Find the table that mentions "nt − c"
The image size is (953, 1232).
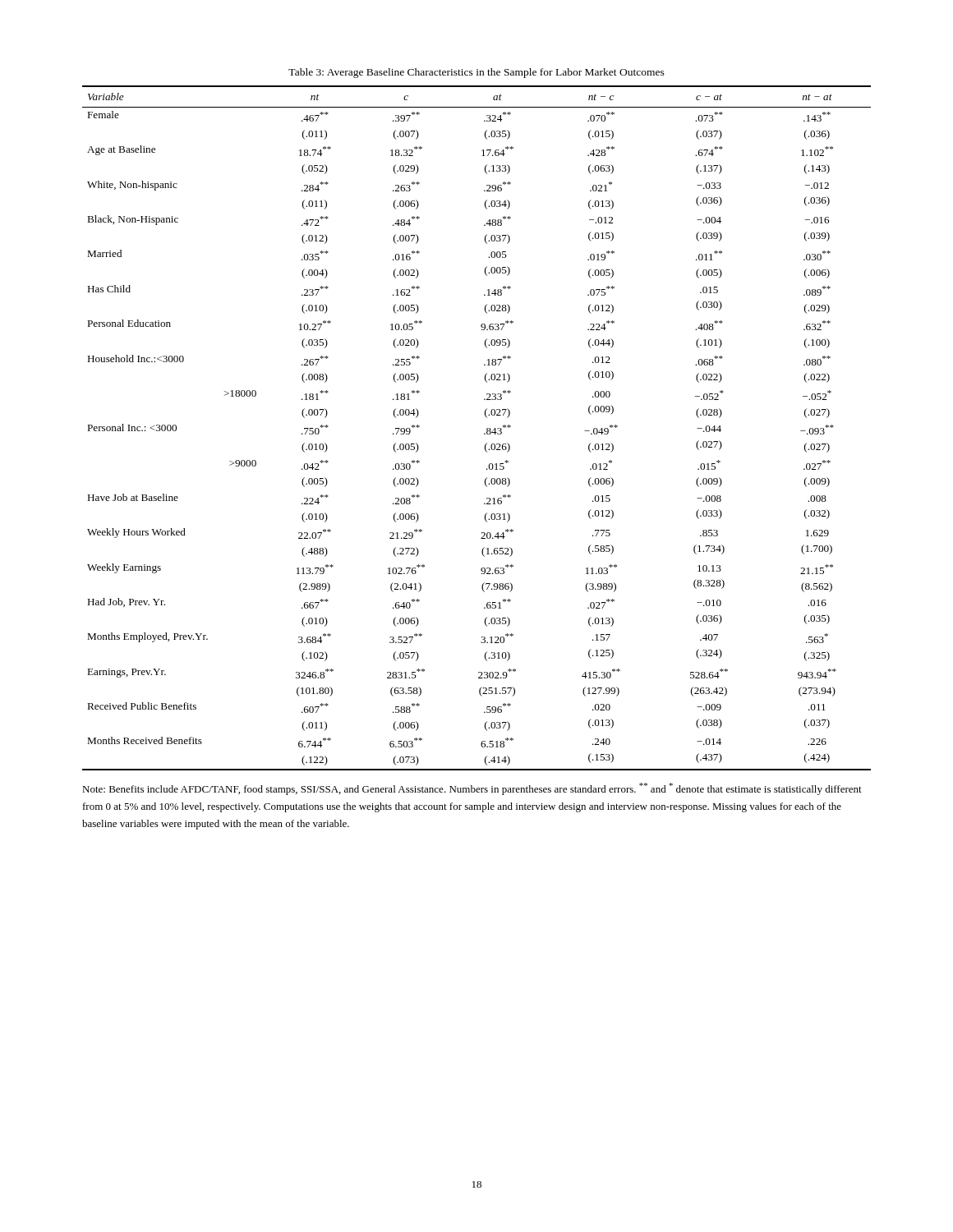click(476, 428)
